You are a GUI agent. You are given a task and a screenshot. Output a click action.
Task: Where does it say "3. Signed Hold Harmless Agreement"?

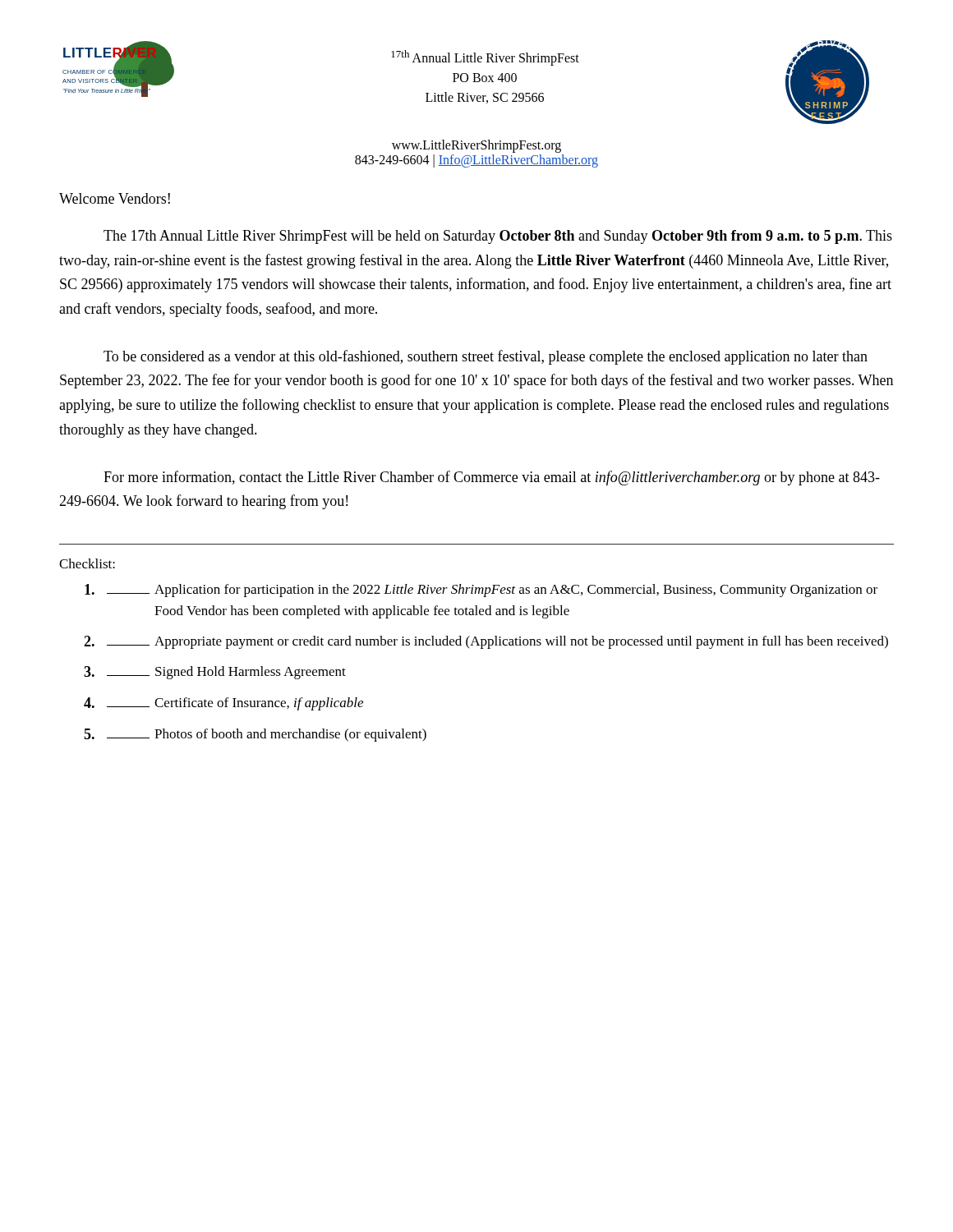tap(215, 673)
